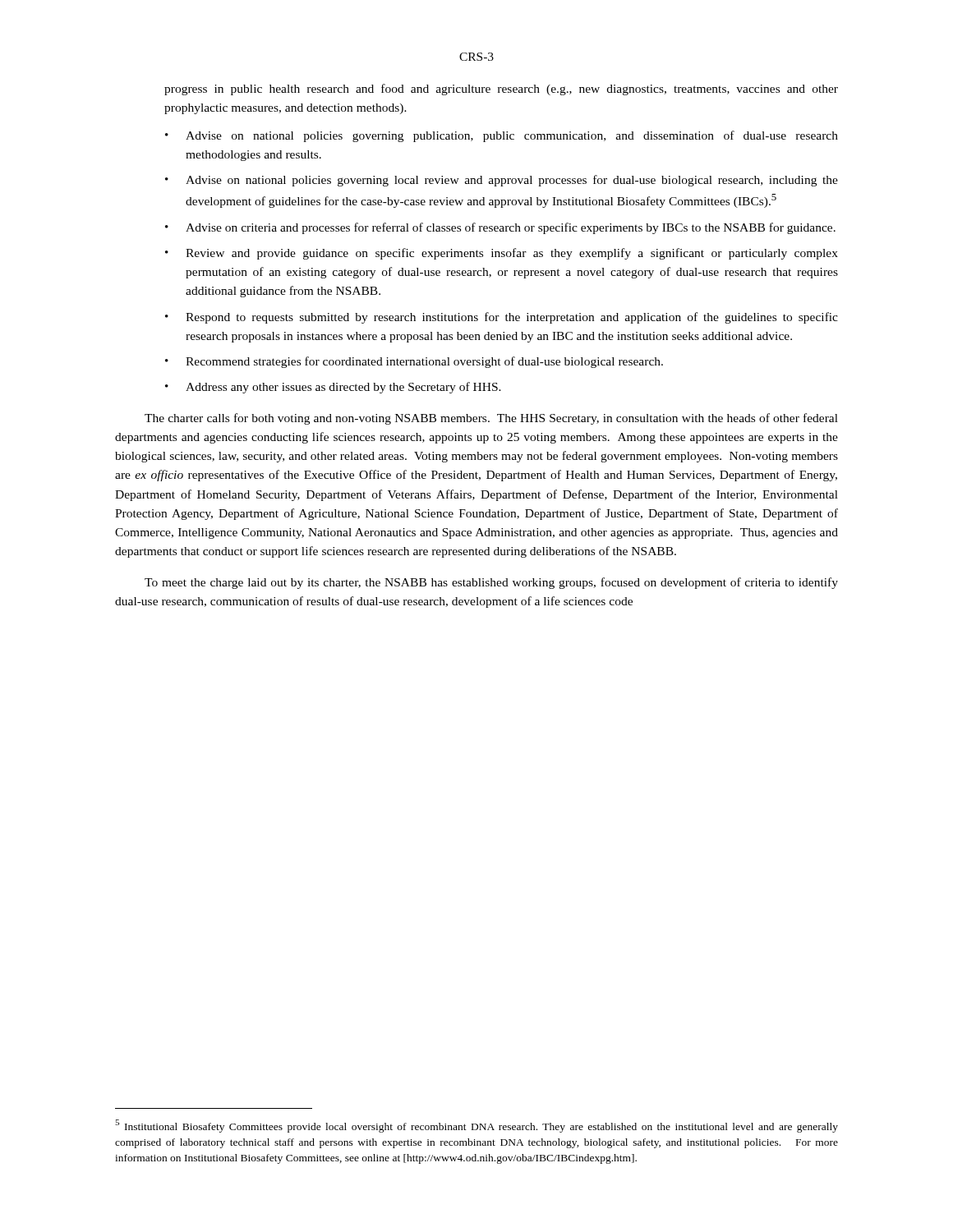Find the text starting "To meet the"
The width and height of the screenshot is (953, 1232).
click(476, 591)
